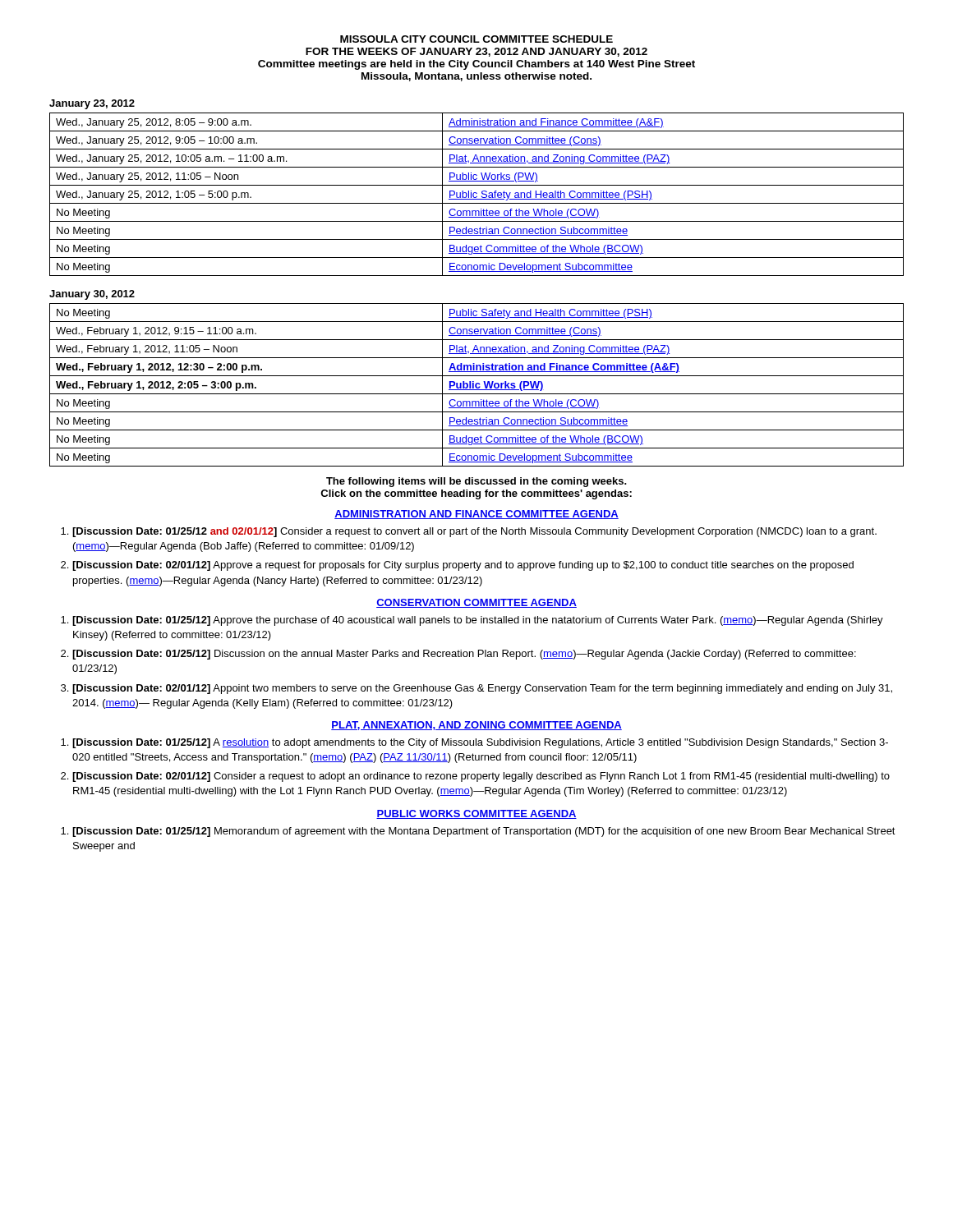Click on the element starting "[Discussion Date: 02/01/12] Approve a request for proposals"

pos(463,572)
